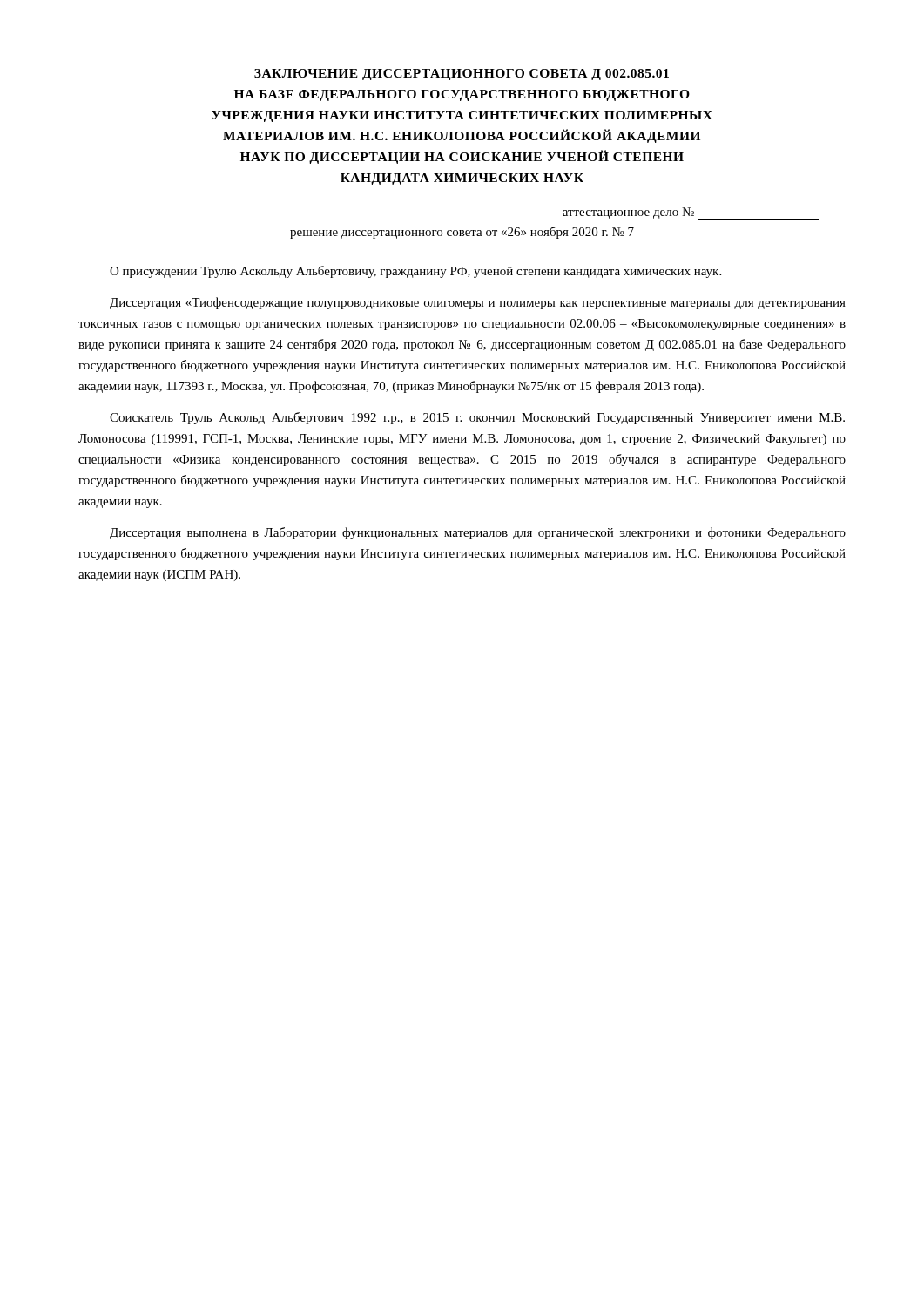Locate the title that reads "ЗАКЛЮЧЕНИЕ ДИССЕРТАЦИОННОГО СОВЕТА"
The image size is (924, 1307).
pyautogui.click(x=462, y=125)
